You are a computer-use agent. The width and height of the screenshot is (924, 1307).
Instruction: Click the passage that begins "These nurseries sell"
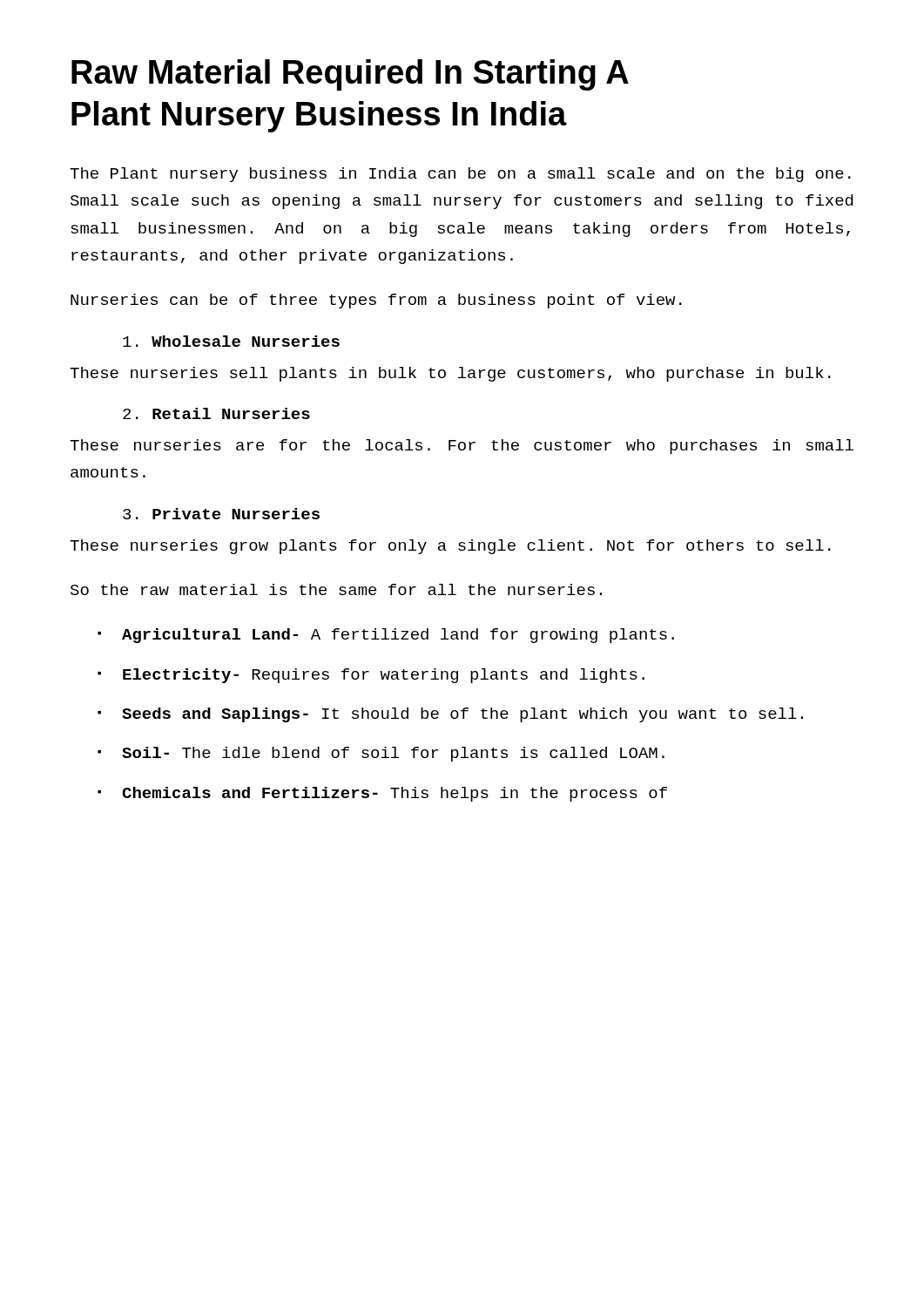click(452, 374)
